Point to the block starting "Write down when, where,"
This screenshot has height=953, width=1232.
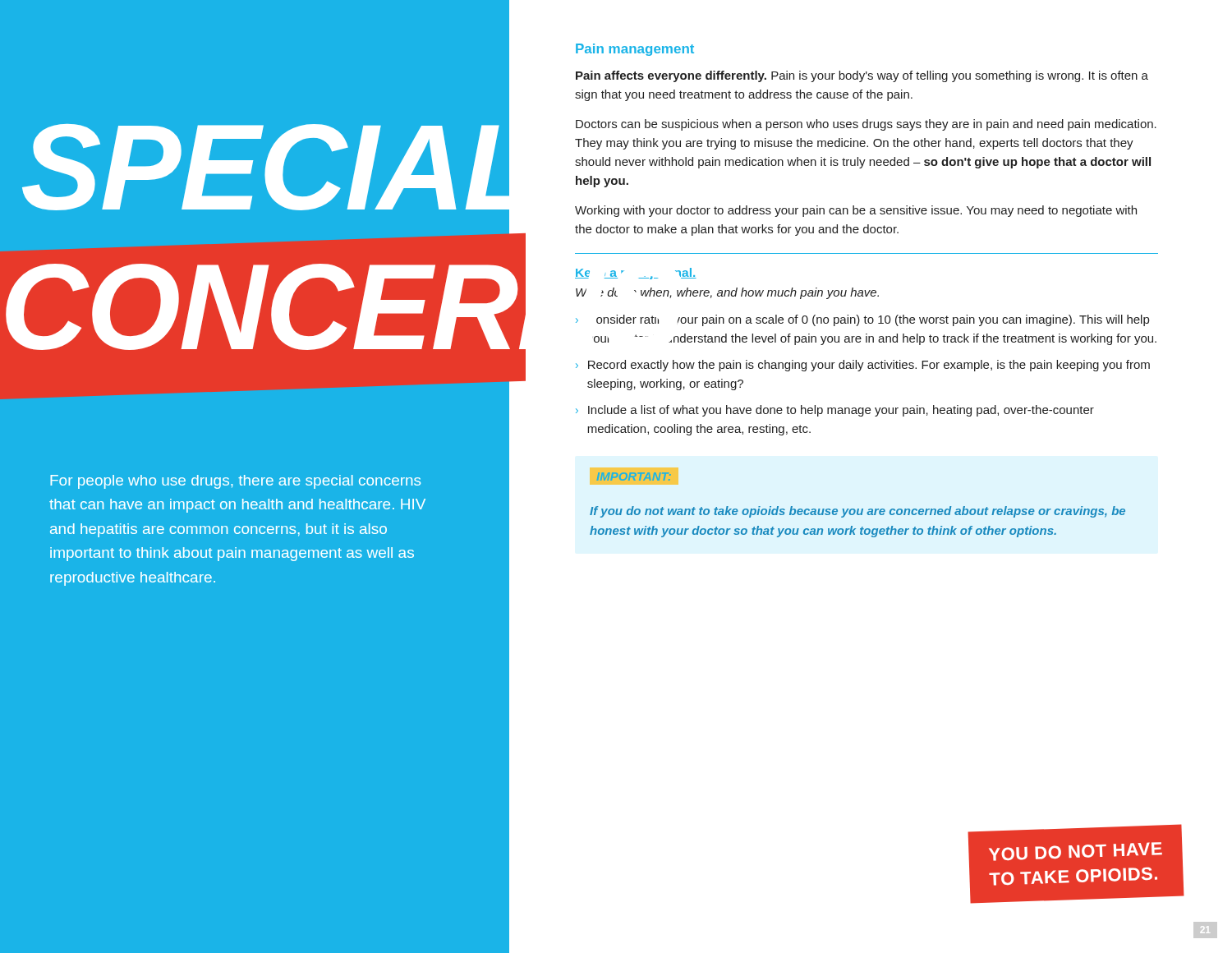tap(728, 292)
